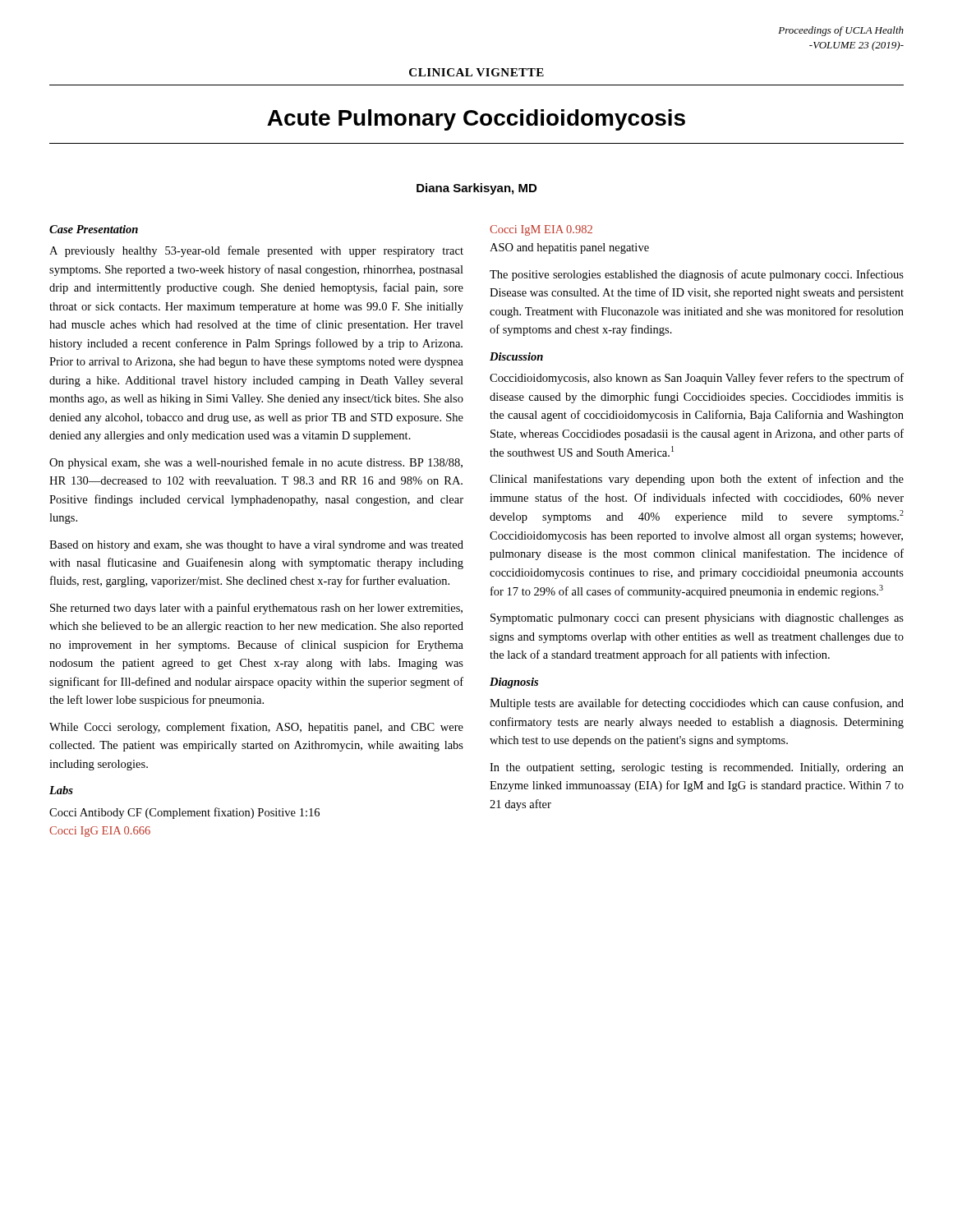Click the passage that begins "Coccidioidomycosis, also known as San Joaquin Valley"
The height and width of the screenshot is (1232, 953).
(x=697, y=415)
